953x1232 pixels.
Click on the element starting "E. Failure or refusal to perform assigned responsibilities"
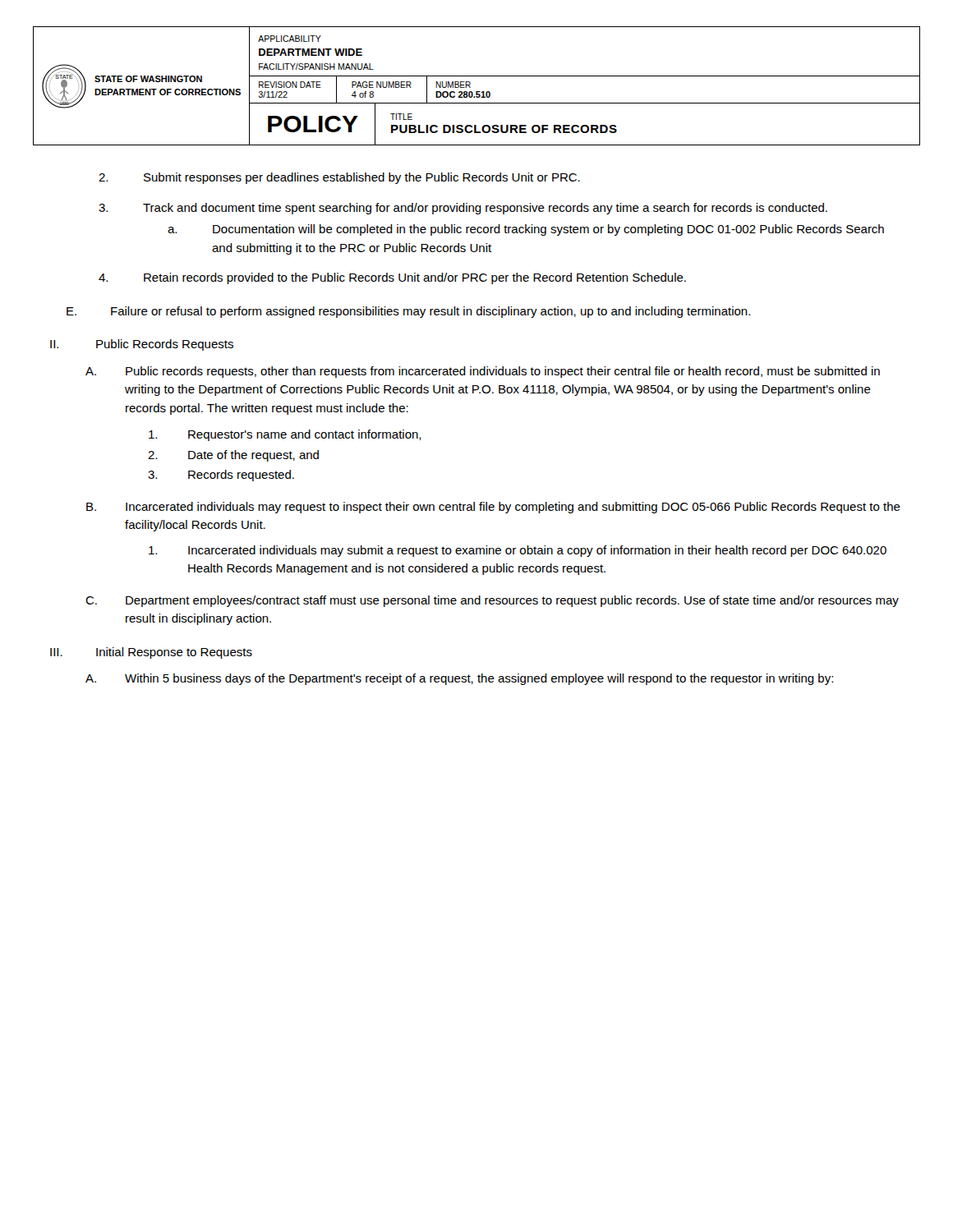click(x=485, y=311)
